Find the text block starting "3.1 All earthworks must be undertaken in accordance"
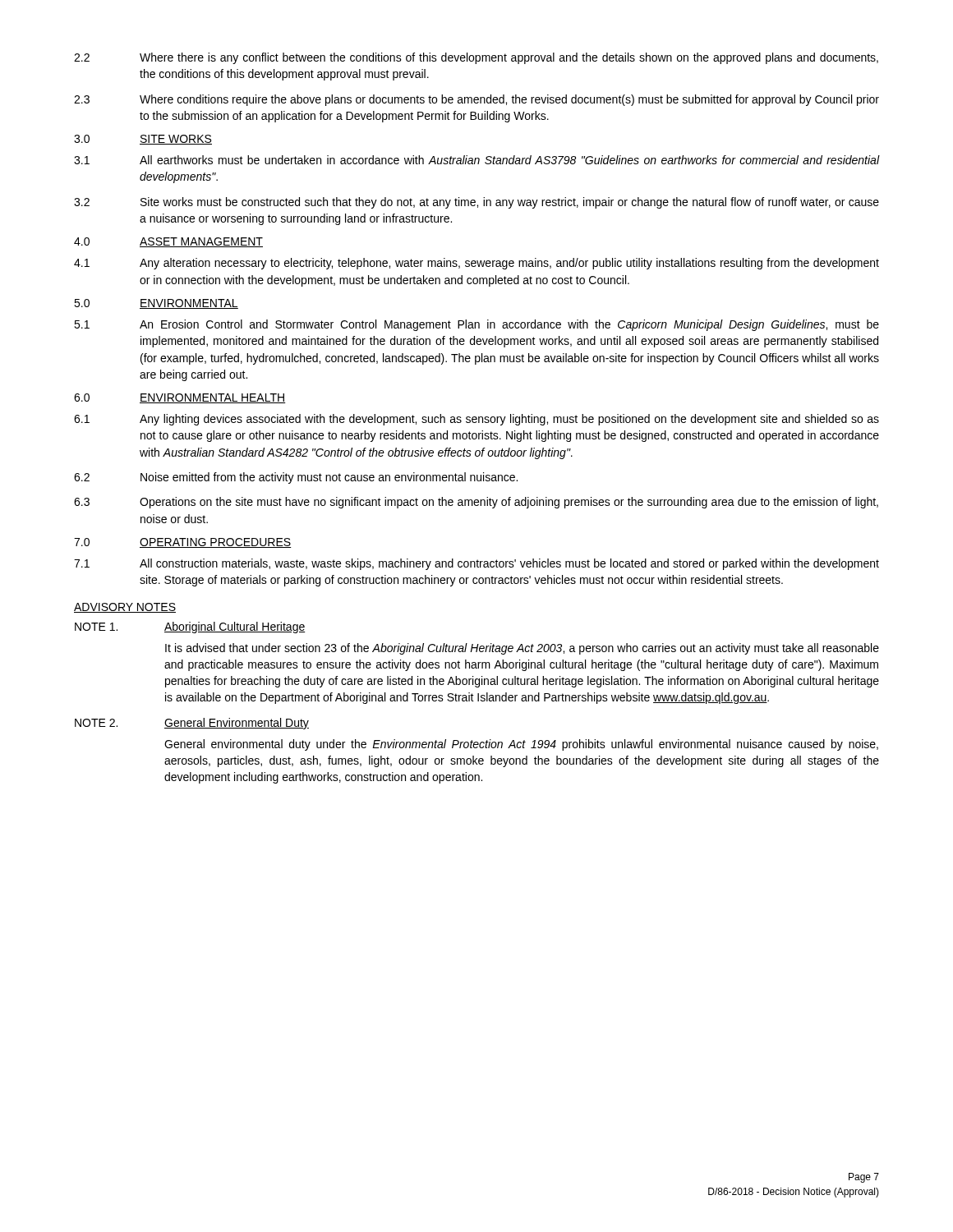 pyautogui.click(x=476, y=169)
